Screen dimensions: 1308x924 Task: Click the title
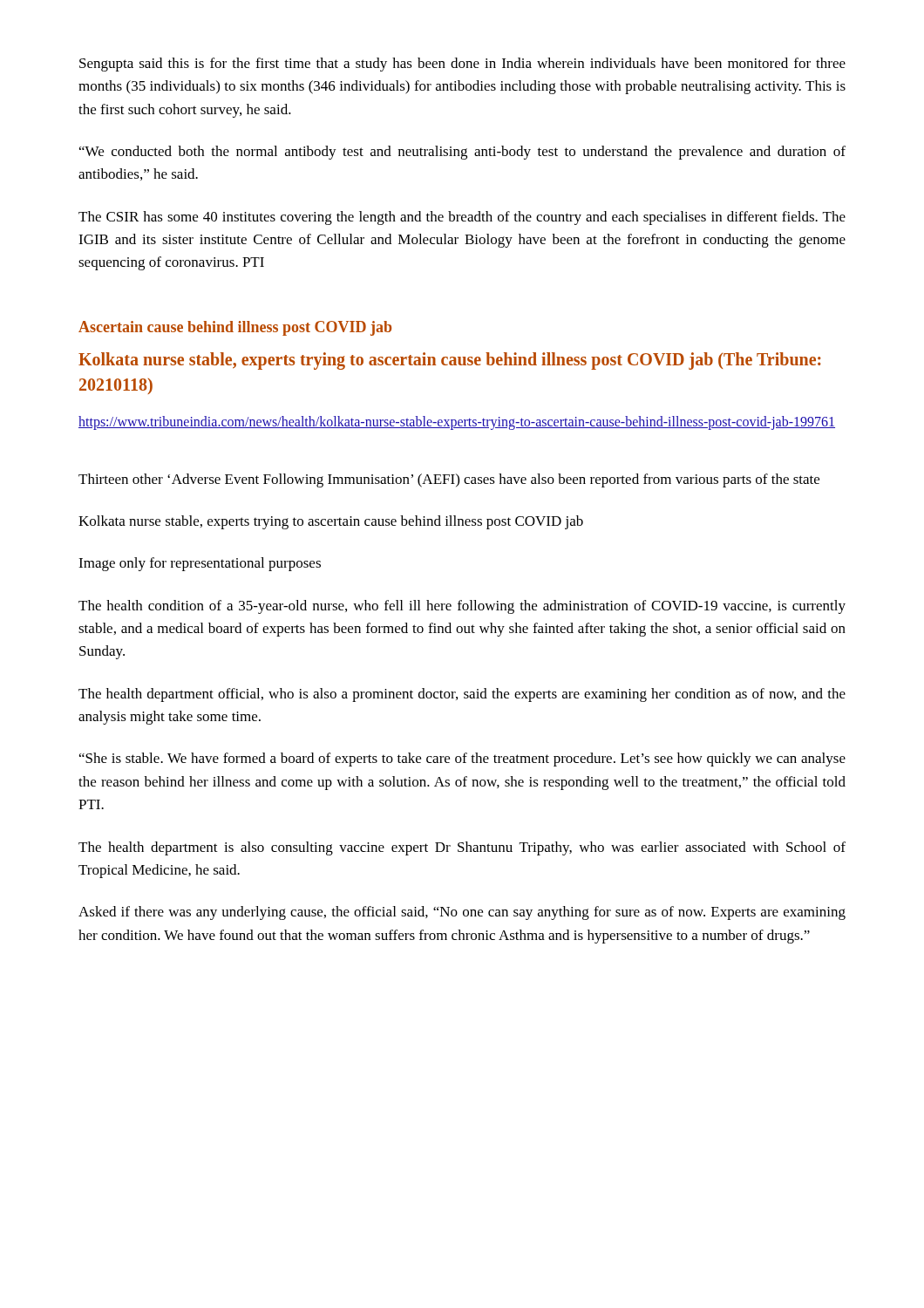450,372
